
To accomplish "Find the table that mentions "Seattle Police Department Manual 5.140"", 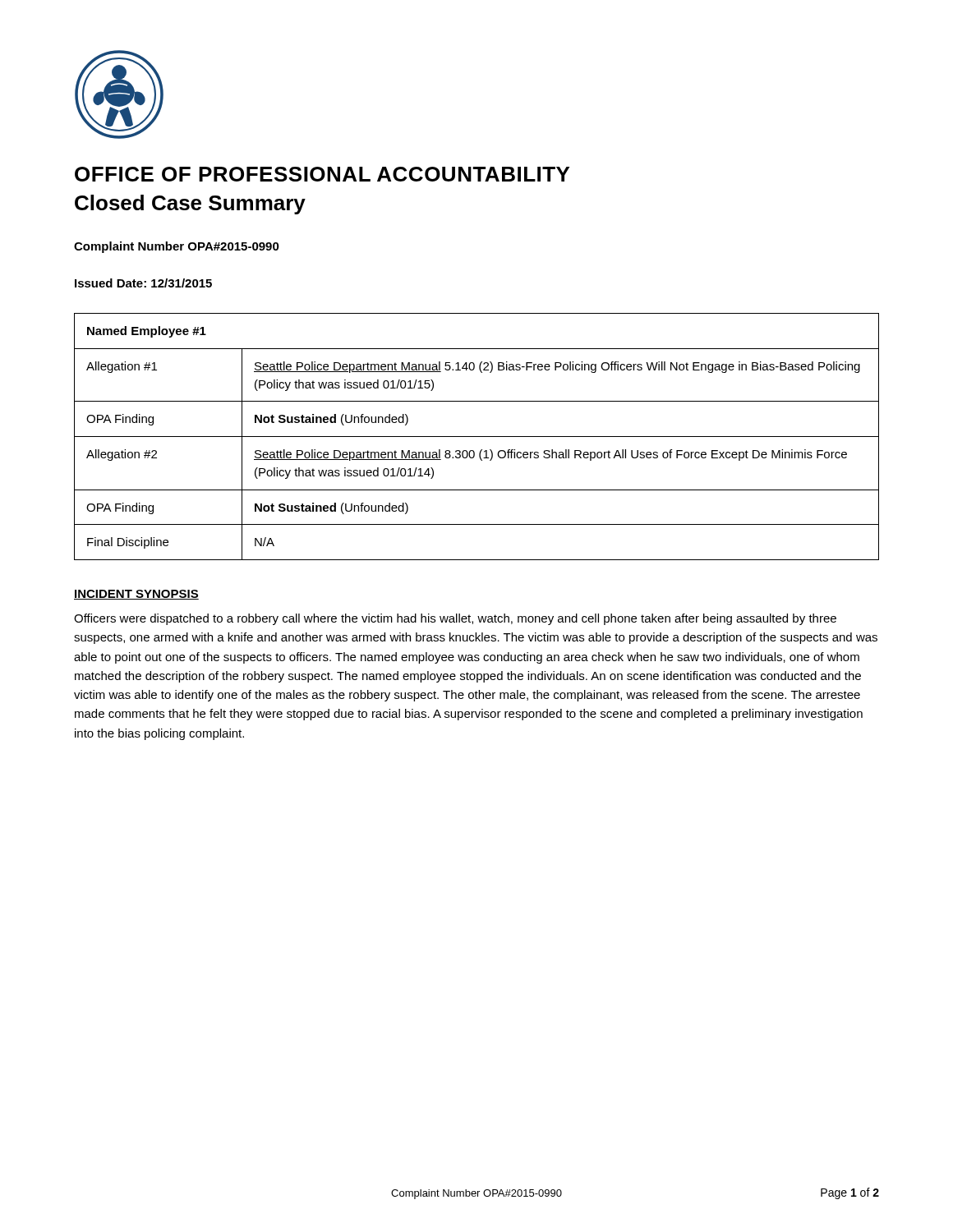I will point(476,437).
